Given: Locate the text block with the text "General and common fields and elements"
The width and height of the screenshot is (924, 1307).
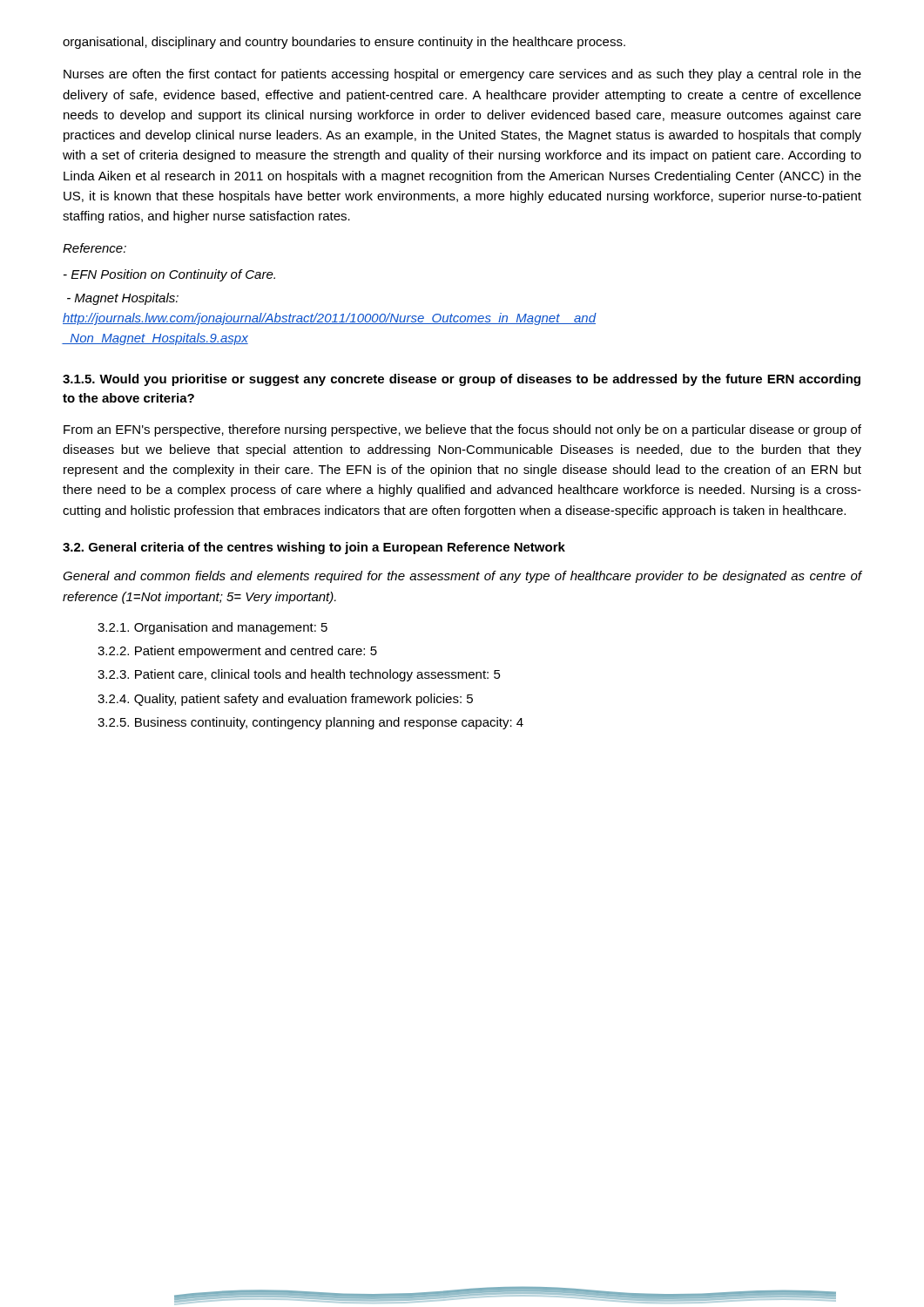Looking at the screenshot, I should tap(462, 586).
